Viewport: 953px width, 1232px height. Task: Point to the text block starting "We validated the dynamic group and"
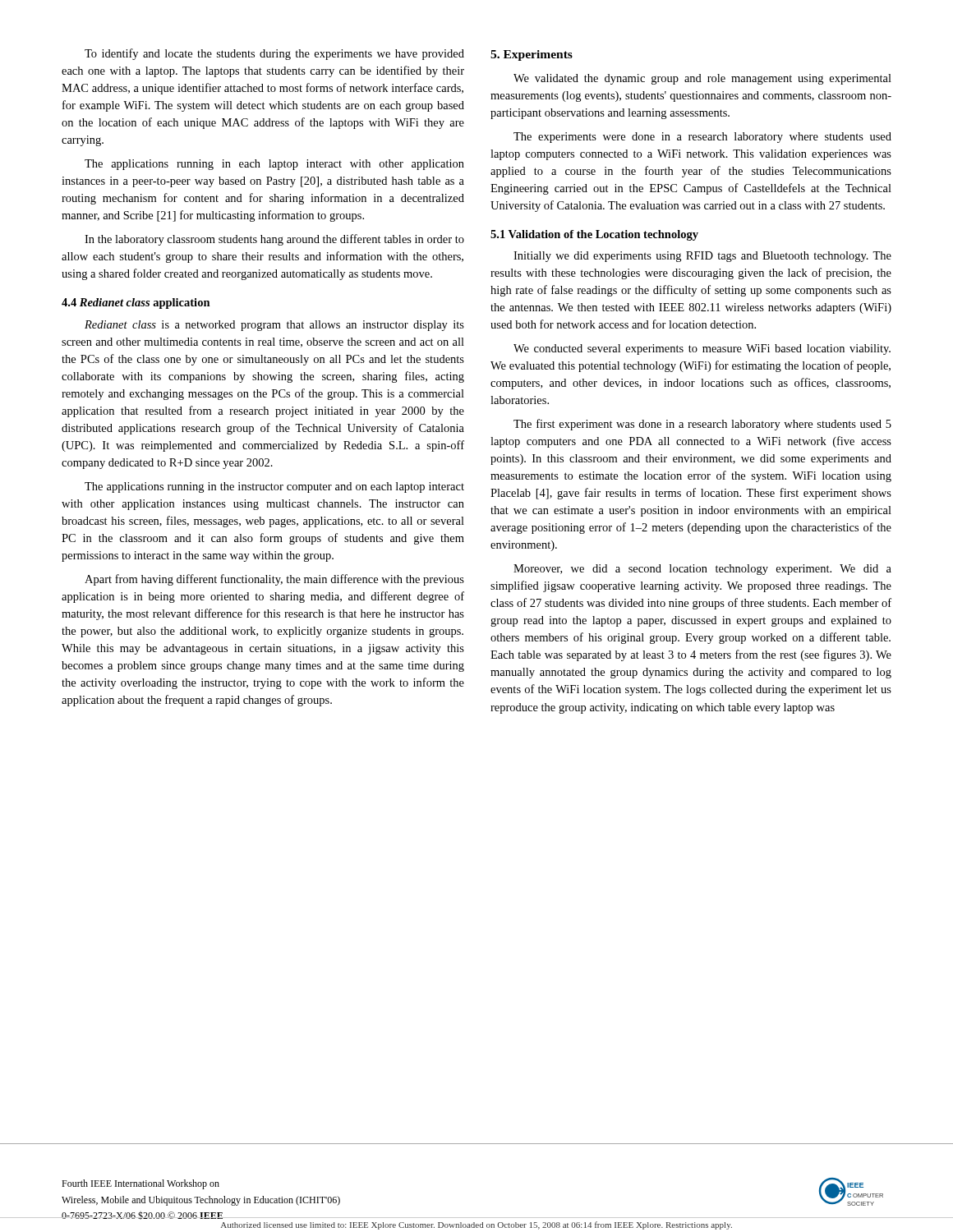pos(691,95)
